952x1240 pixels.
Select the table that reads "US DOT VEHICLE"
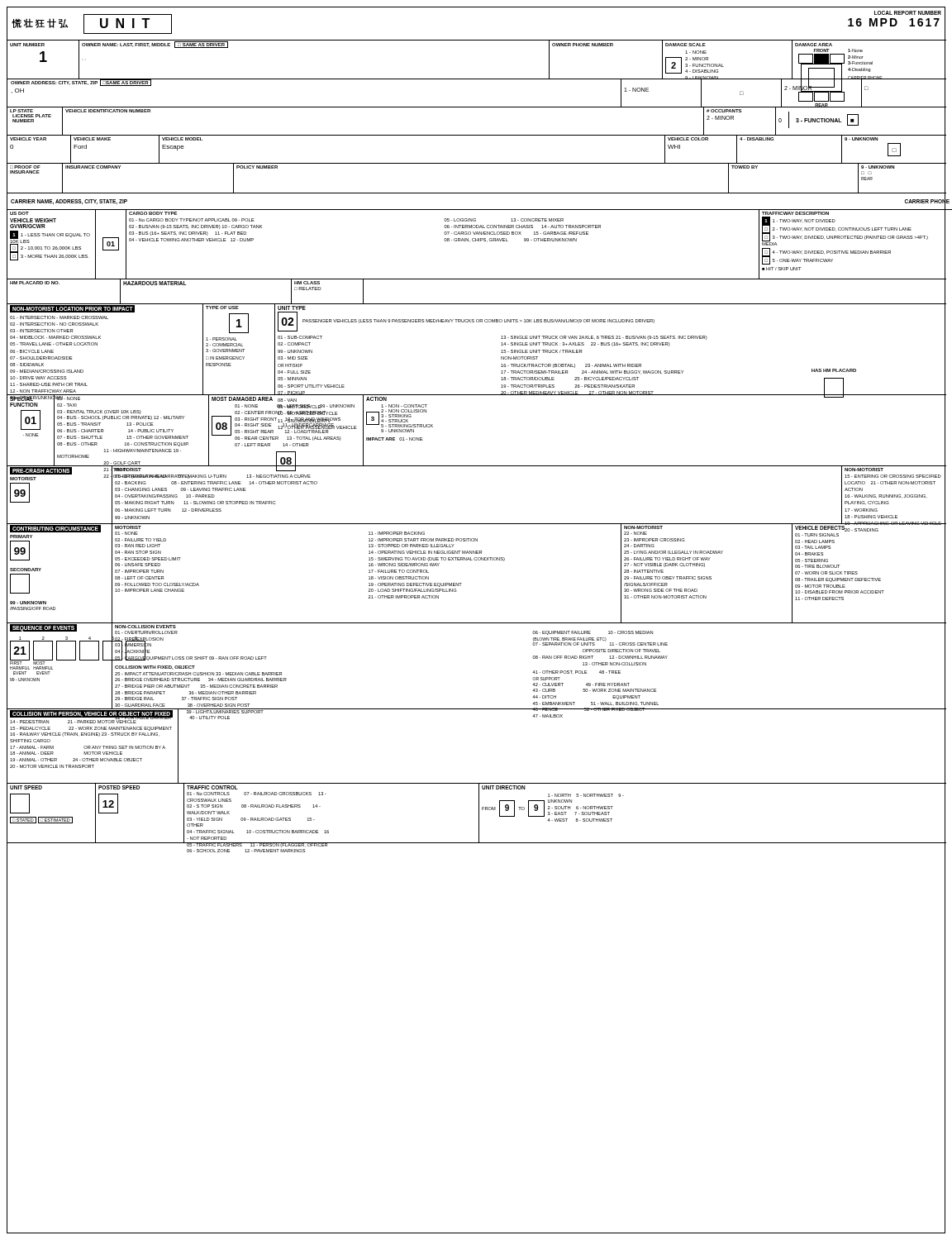pyautogui.click(x=477, y=244)
